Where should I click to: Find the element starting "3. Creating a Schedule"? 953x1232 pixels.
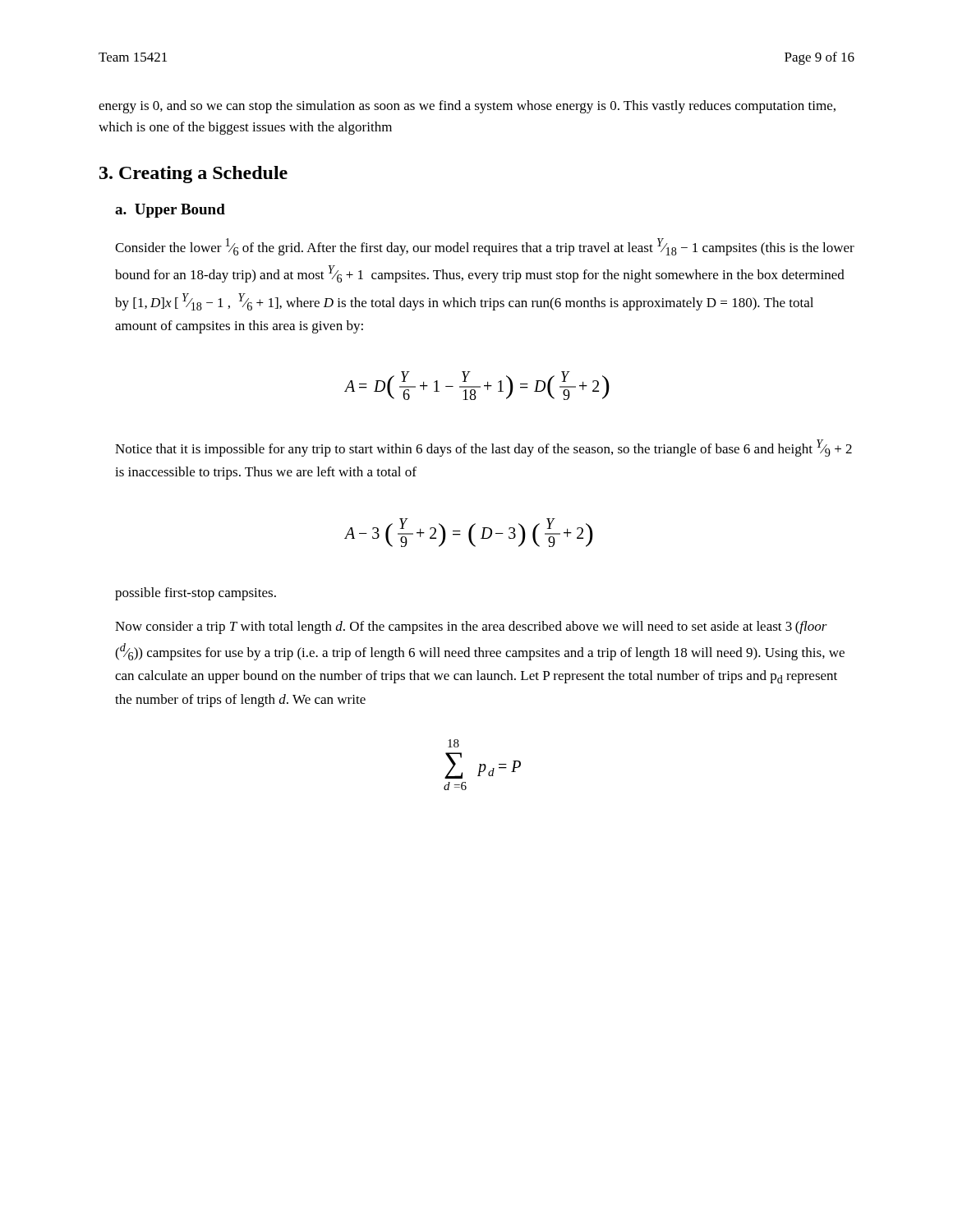click(x=193, y=175)
